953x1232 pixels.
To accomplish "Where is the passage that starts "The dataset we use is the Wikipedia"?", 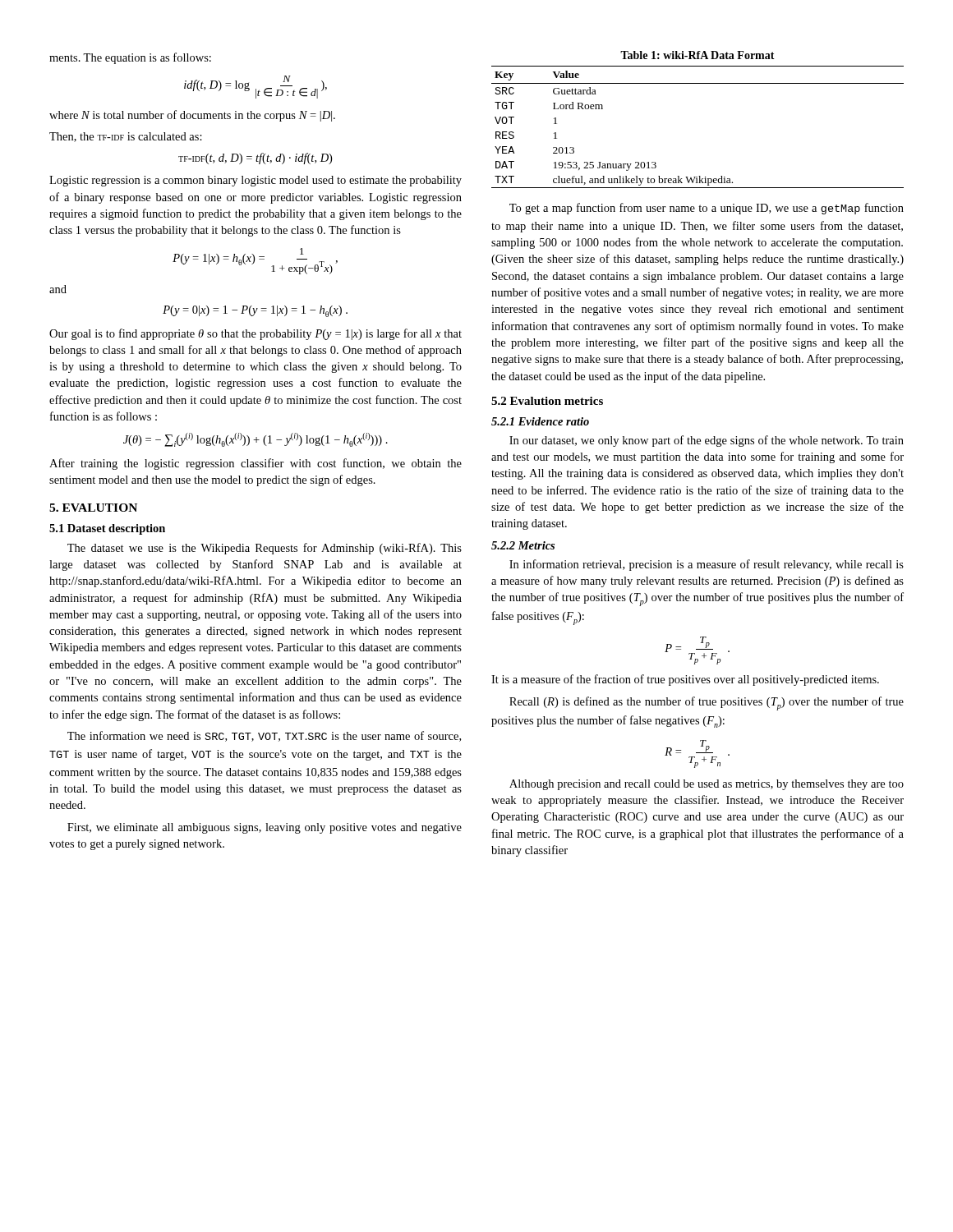I will [255, 696].
